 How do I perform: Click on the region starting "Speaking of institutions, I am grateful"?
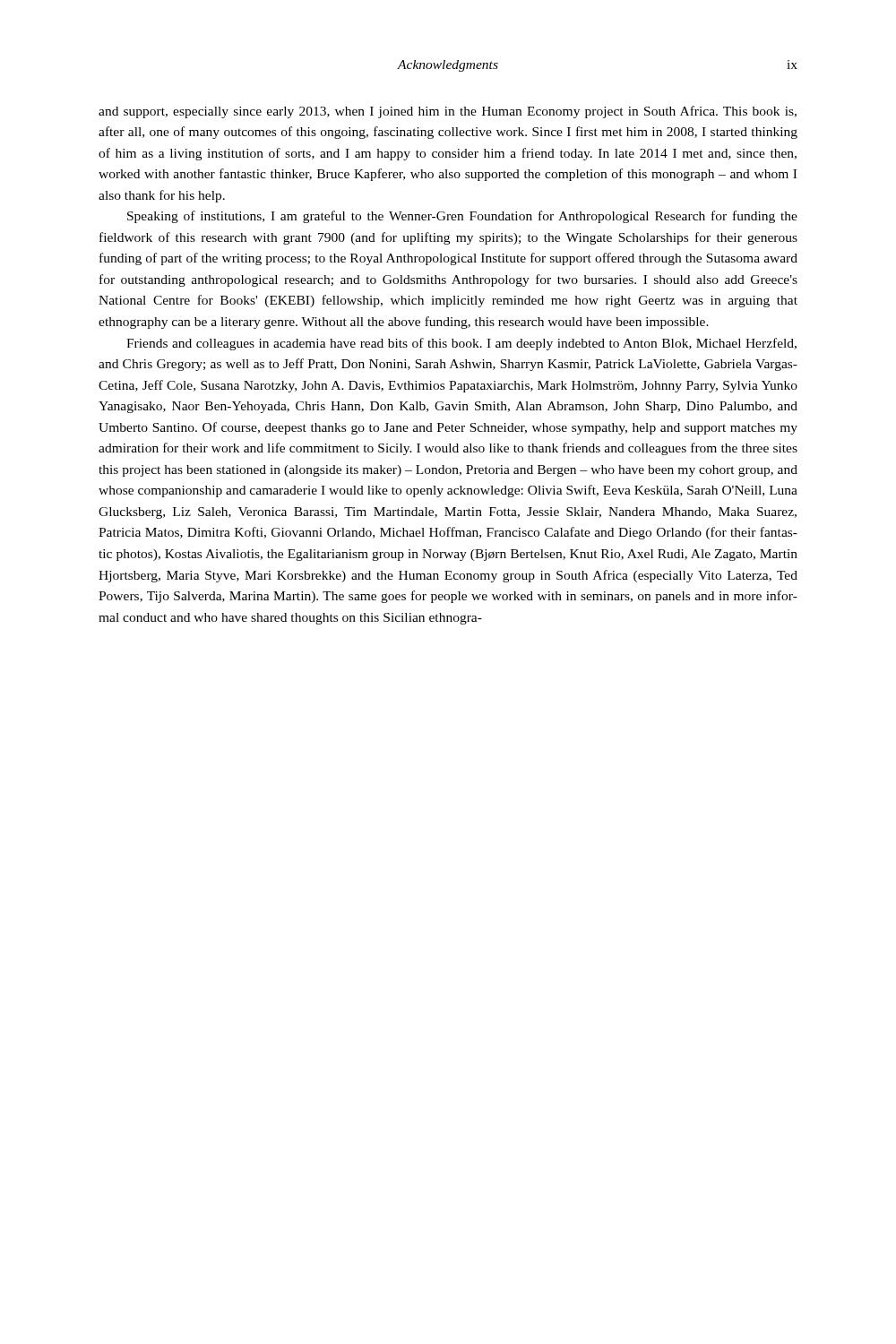click(x=448, y=269)
